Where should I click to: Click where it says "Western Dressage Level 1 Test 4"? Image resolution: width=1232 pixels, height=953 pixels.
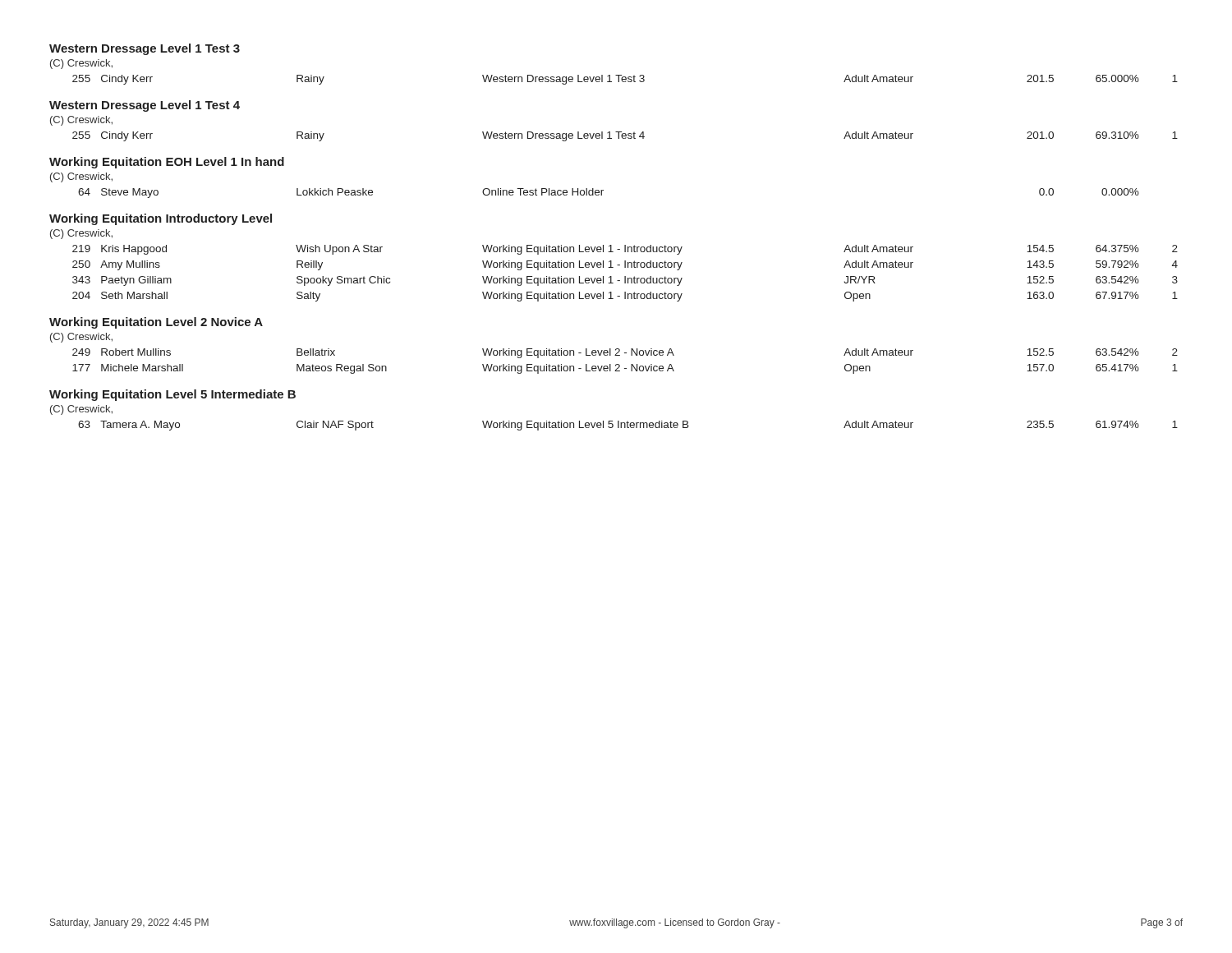pyautogui.click(x=145, y=105)
